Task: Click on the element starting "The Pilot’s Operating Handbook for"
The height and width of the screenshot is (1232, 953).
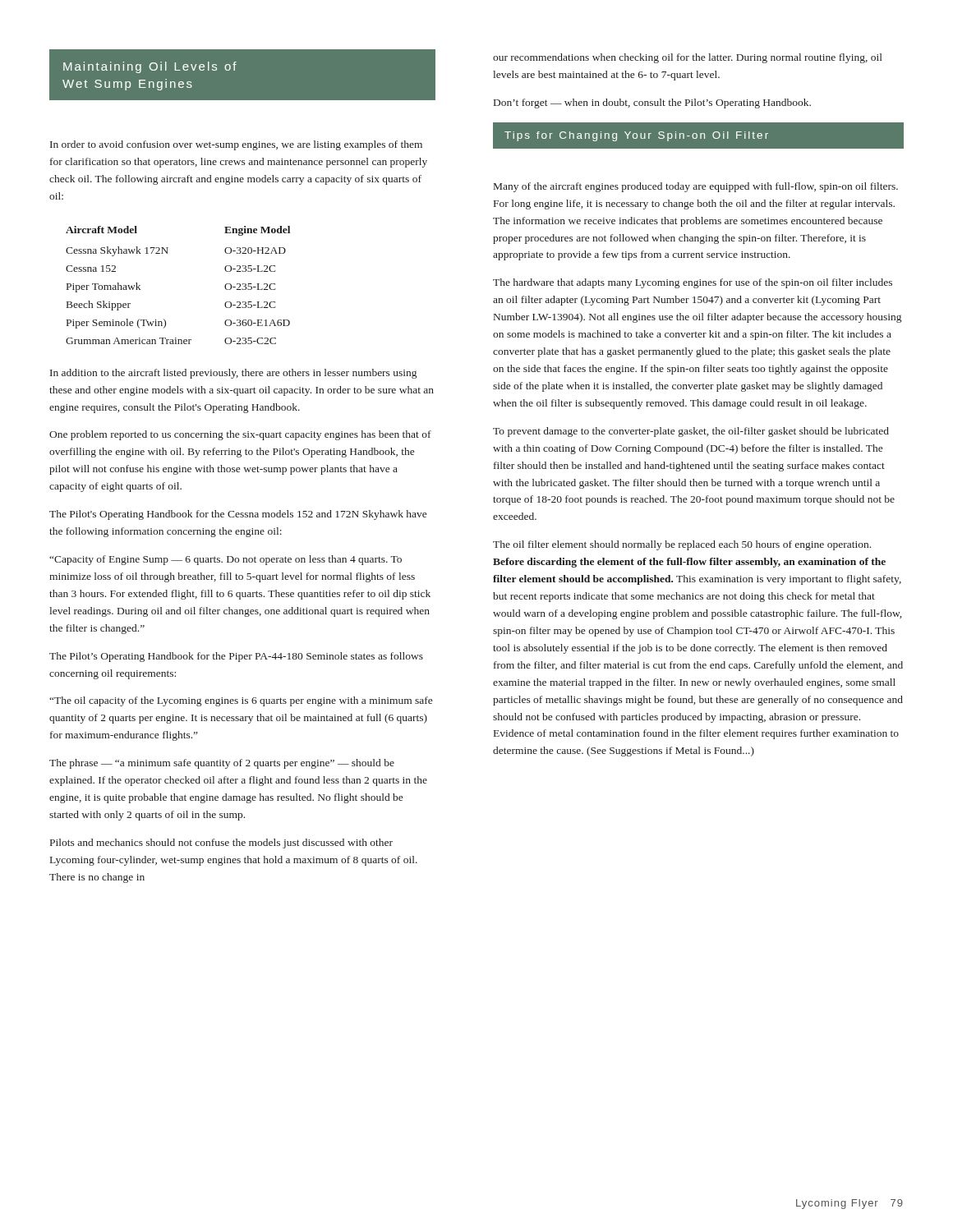Action: click(x=236, y=664)
